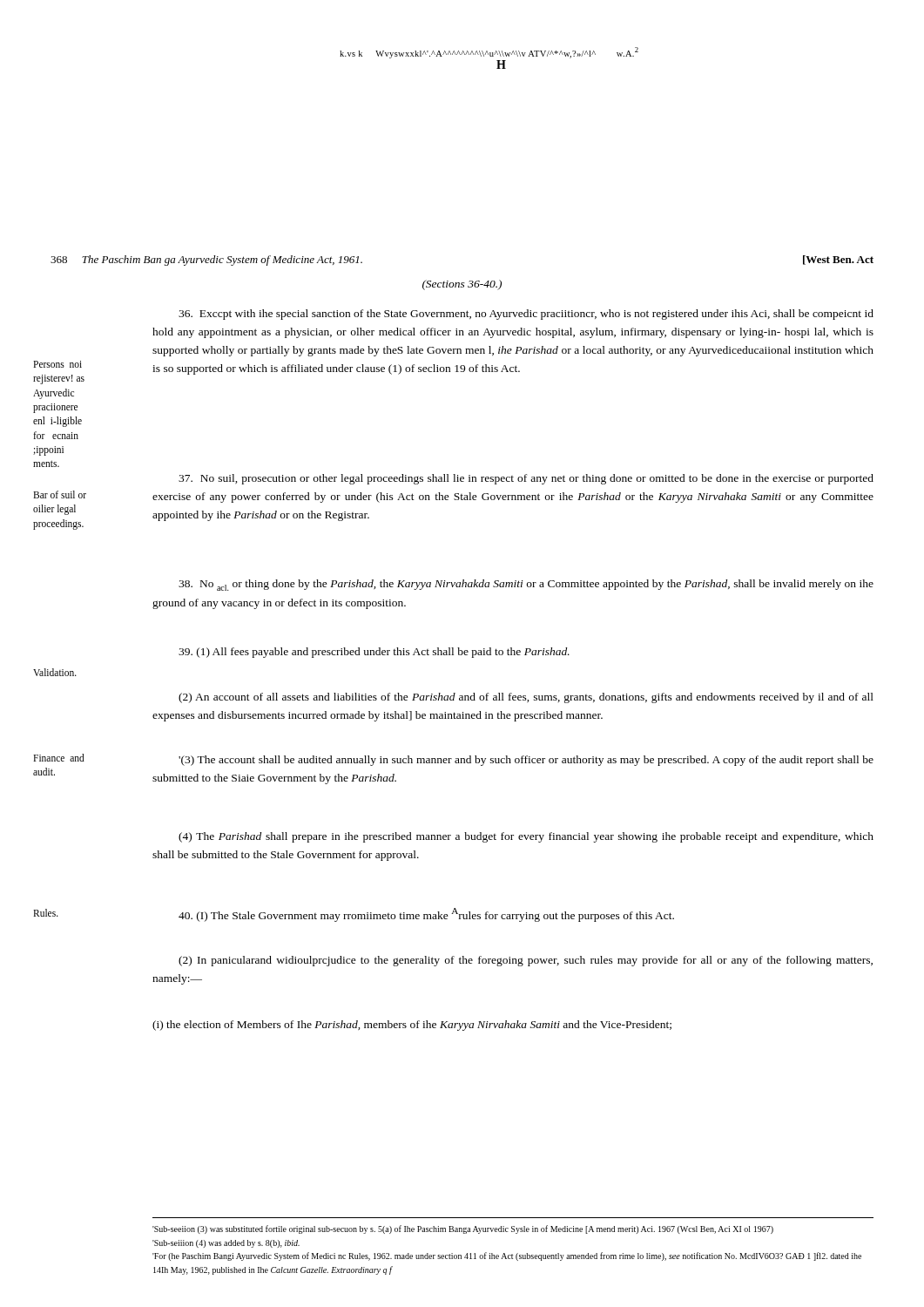
Task: Point to the text block starting "'(3) The account shall be"
Action: click(x=513, y=769)
